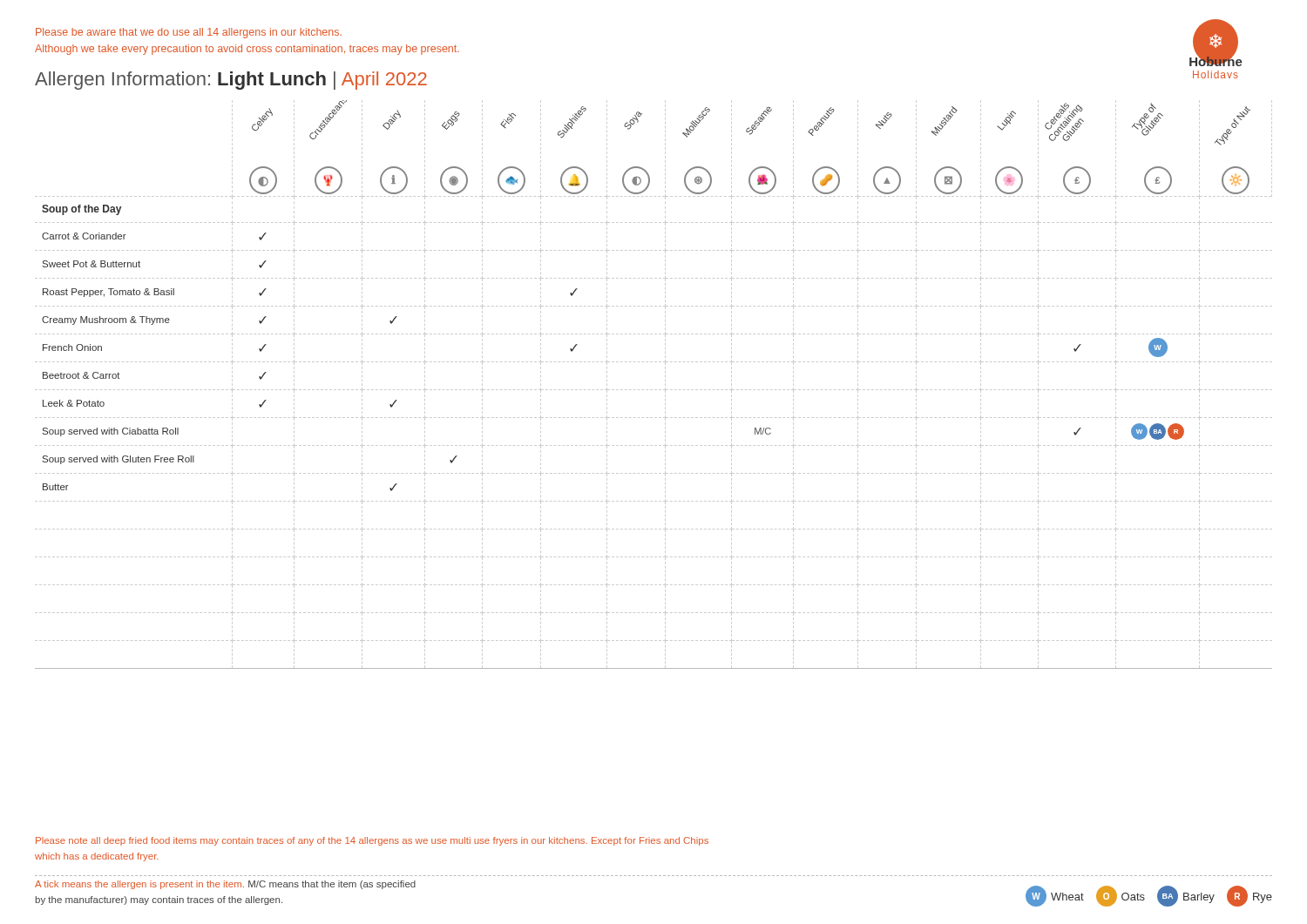Viewport: 1307px width, 924px height.
Task: Click on the table containing "Celery"
Action: tap(654, 466)
